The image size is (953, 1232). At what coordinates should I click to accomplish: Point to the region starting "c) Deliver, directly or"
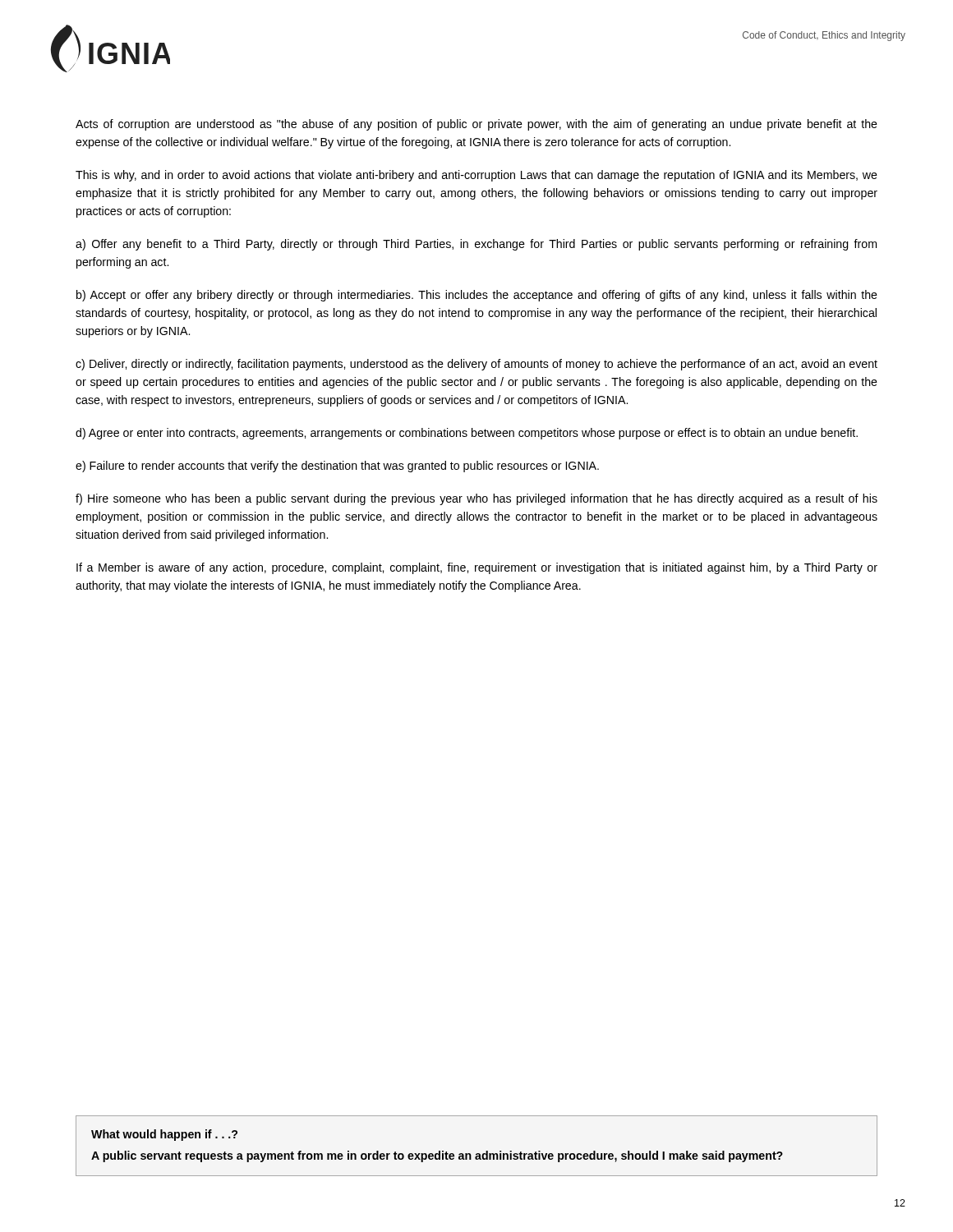tap(476, 382)
